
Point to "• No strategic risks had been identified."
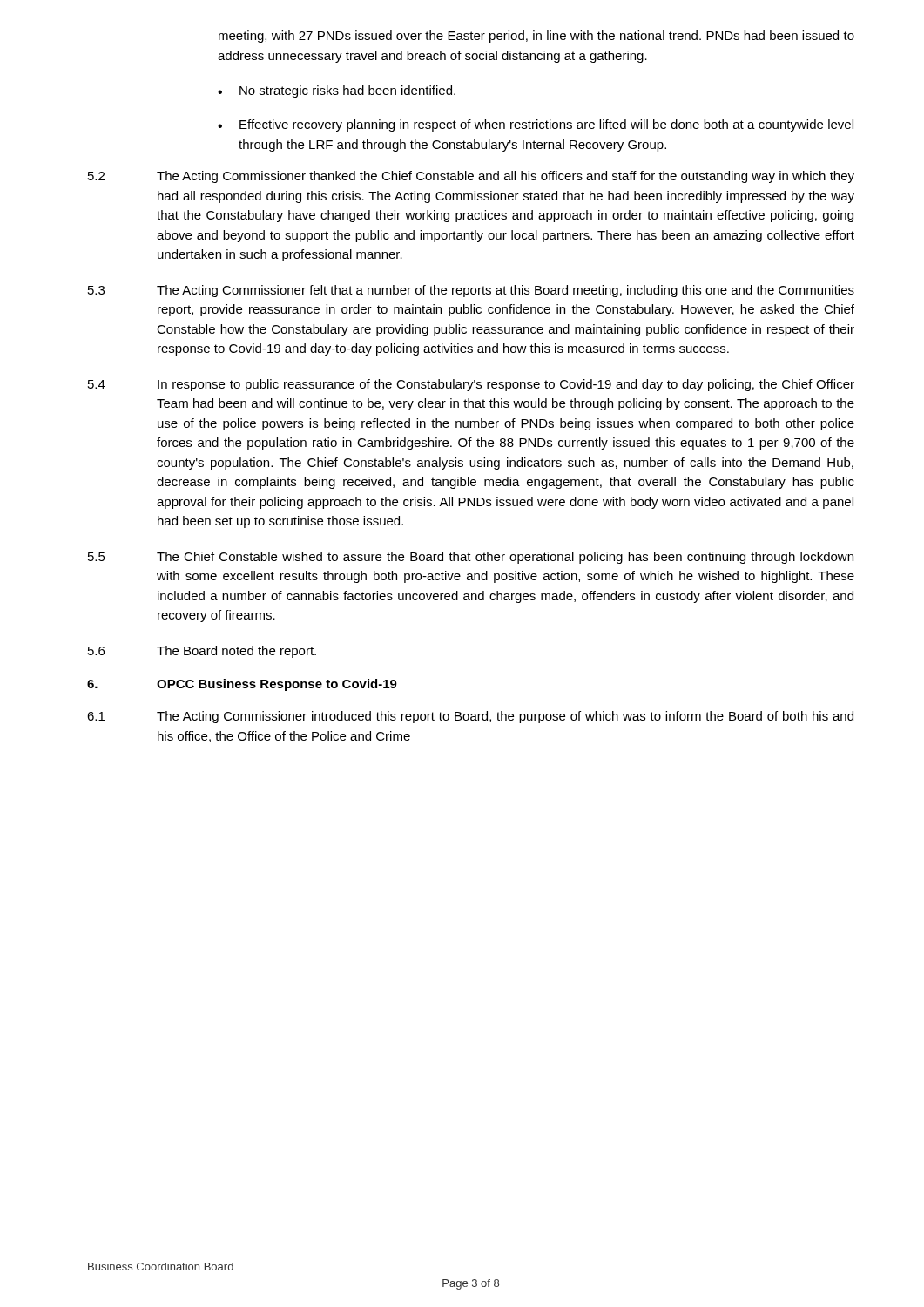pos(337,91)
